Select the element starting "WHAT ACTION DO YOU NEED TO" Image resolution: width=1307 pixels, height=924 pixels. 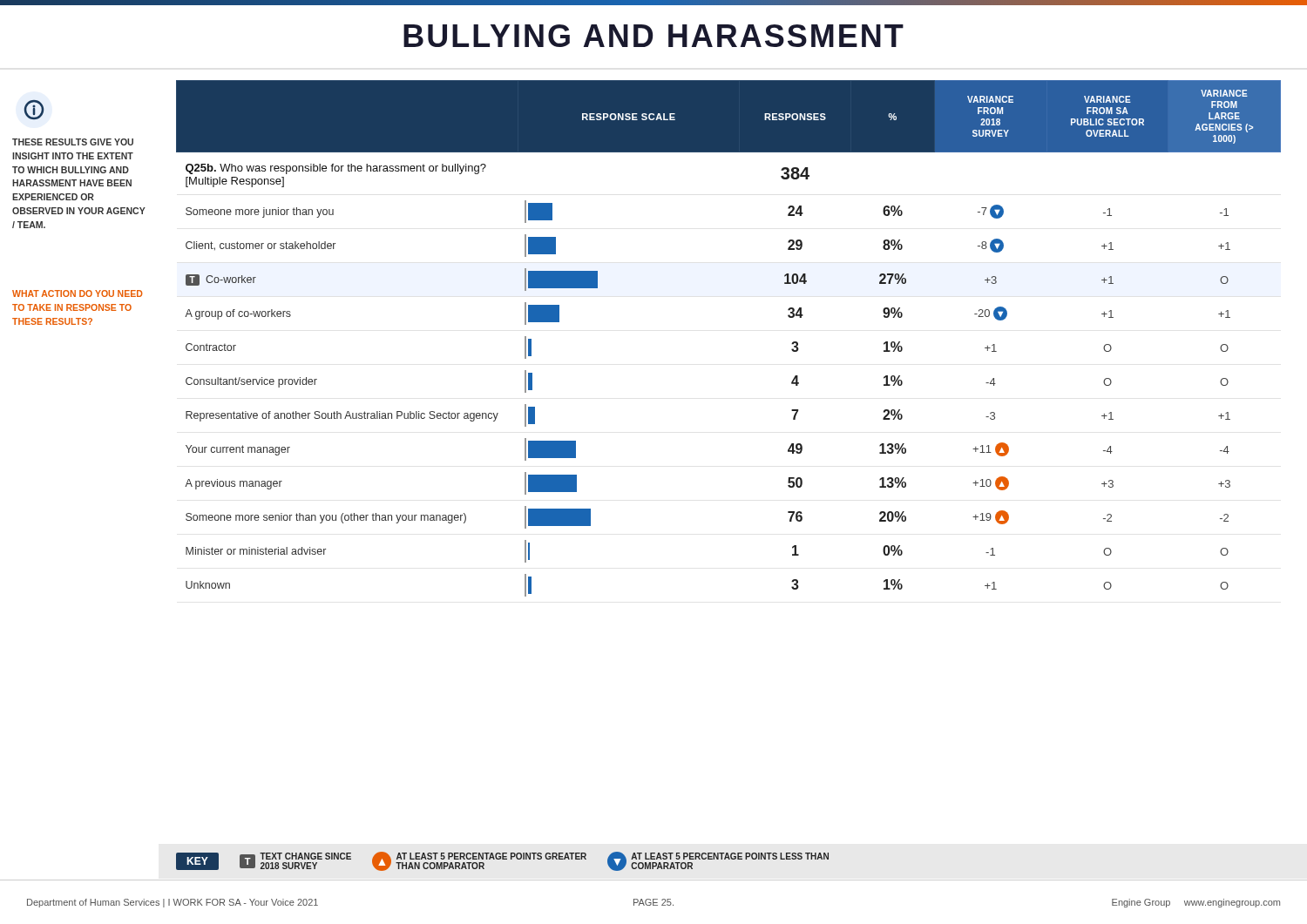pyautogui.click(x=80, y=308)
